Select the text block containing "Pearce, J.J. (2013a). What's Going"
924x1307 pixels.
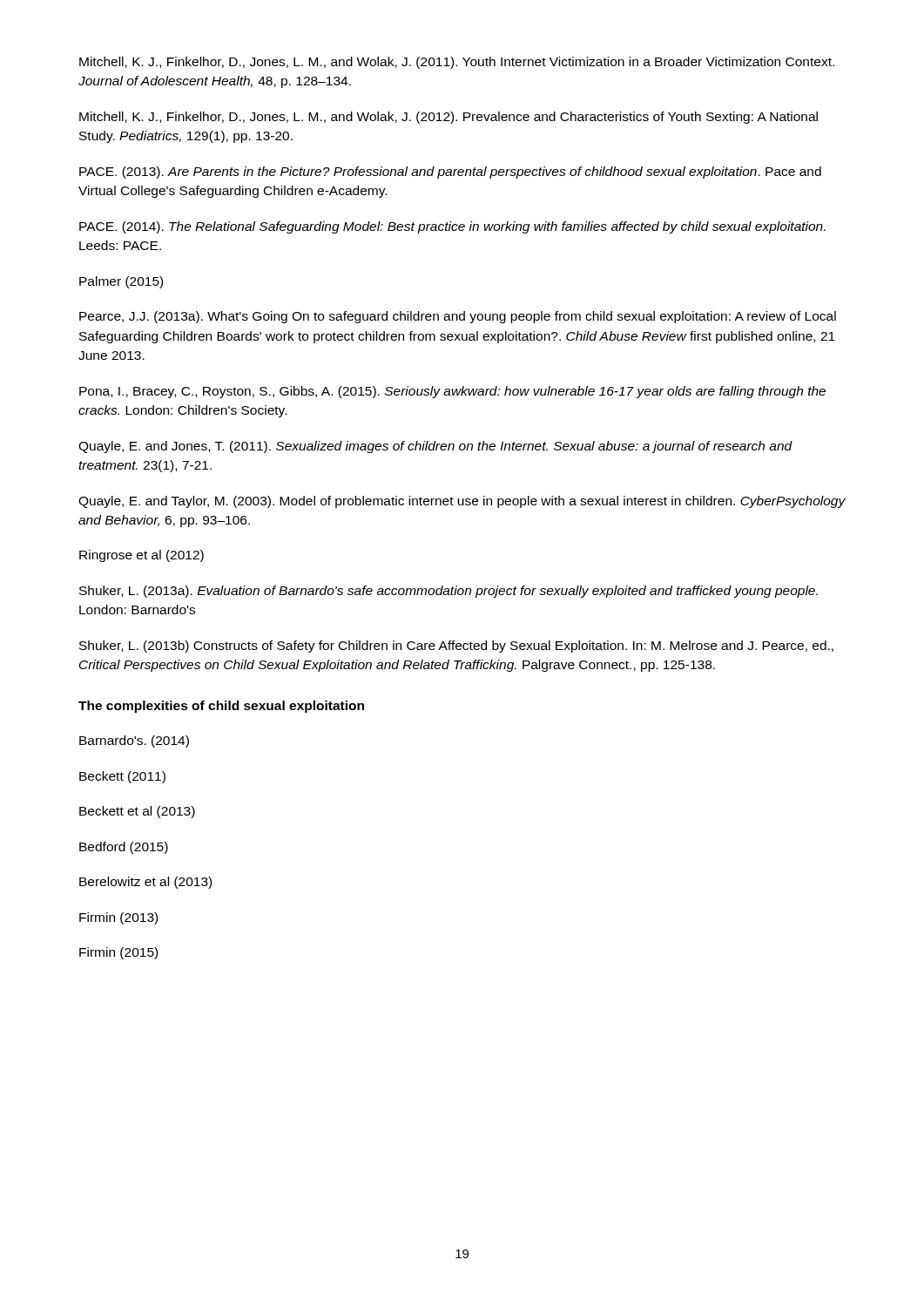tap(457, 336)
